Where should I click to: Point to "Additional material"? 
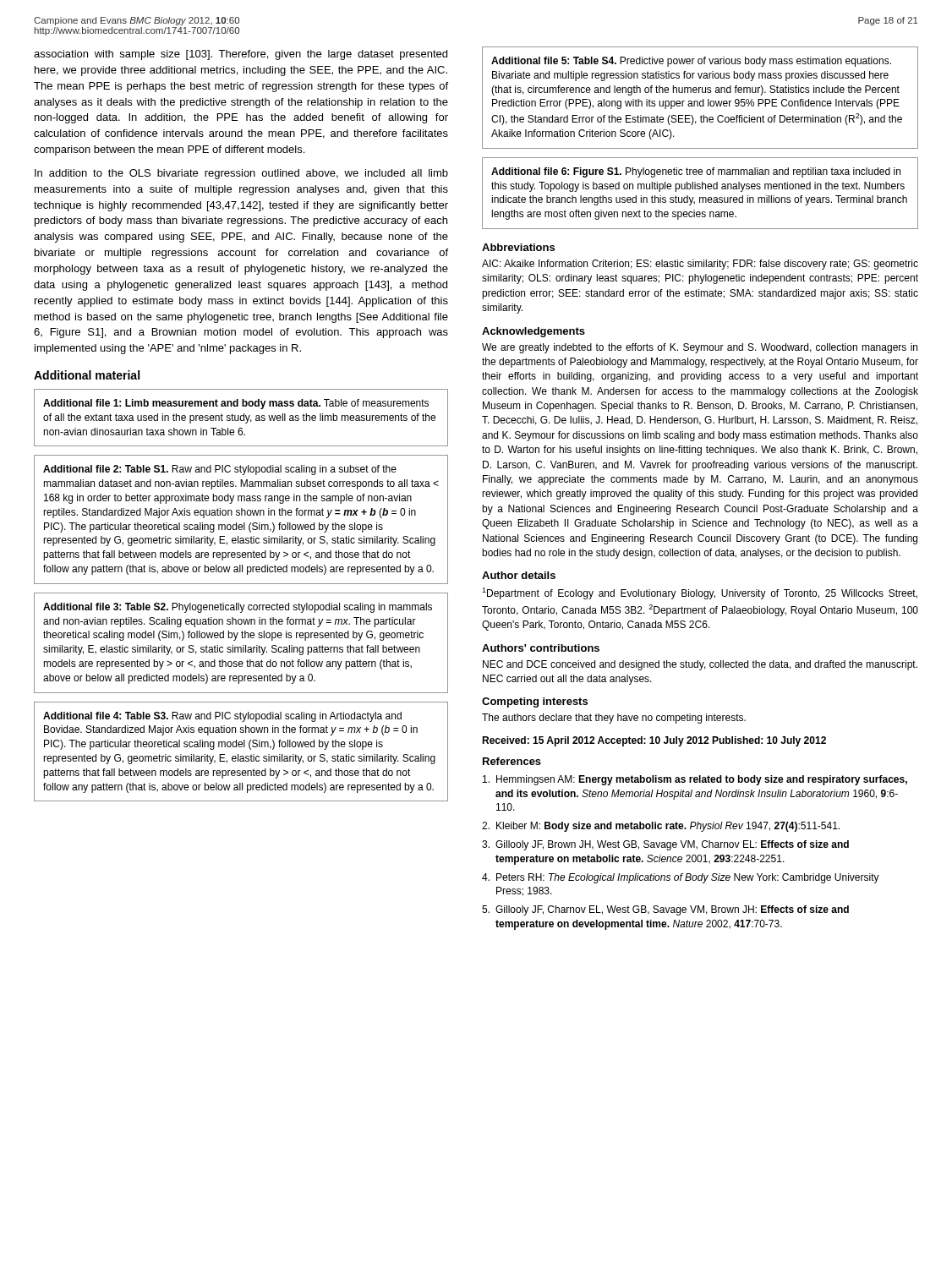(x=87, y=375)
